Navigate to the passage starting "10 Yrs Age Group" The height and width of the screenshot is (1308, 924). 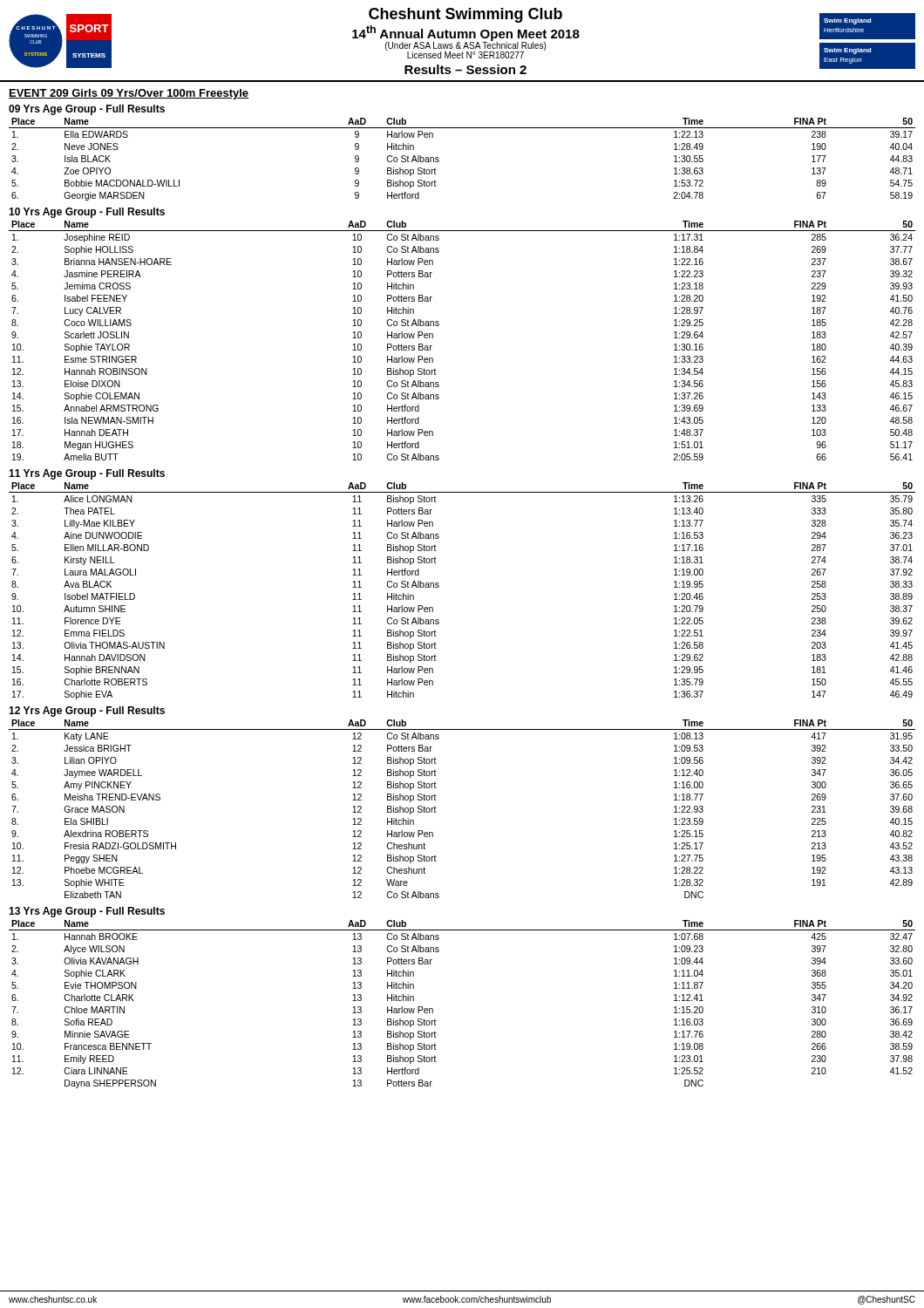(x=87, y=212)
